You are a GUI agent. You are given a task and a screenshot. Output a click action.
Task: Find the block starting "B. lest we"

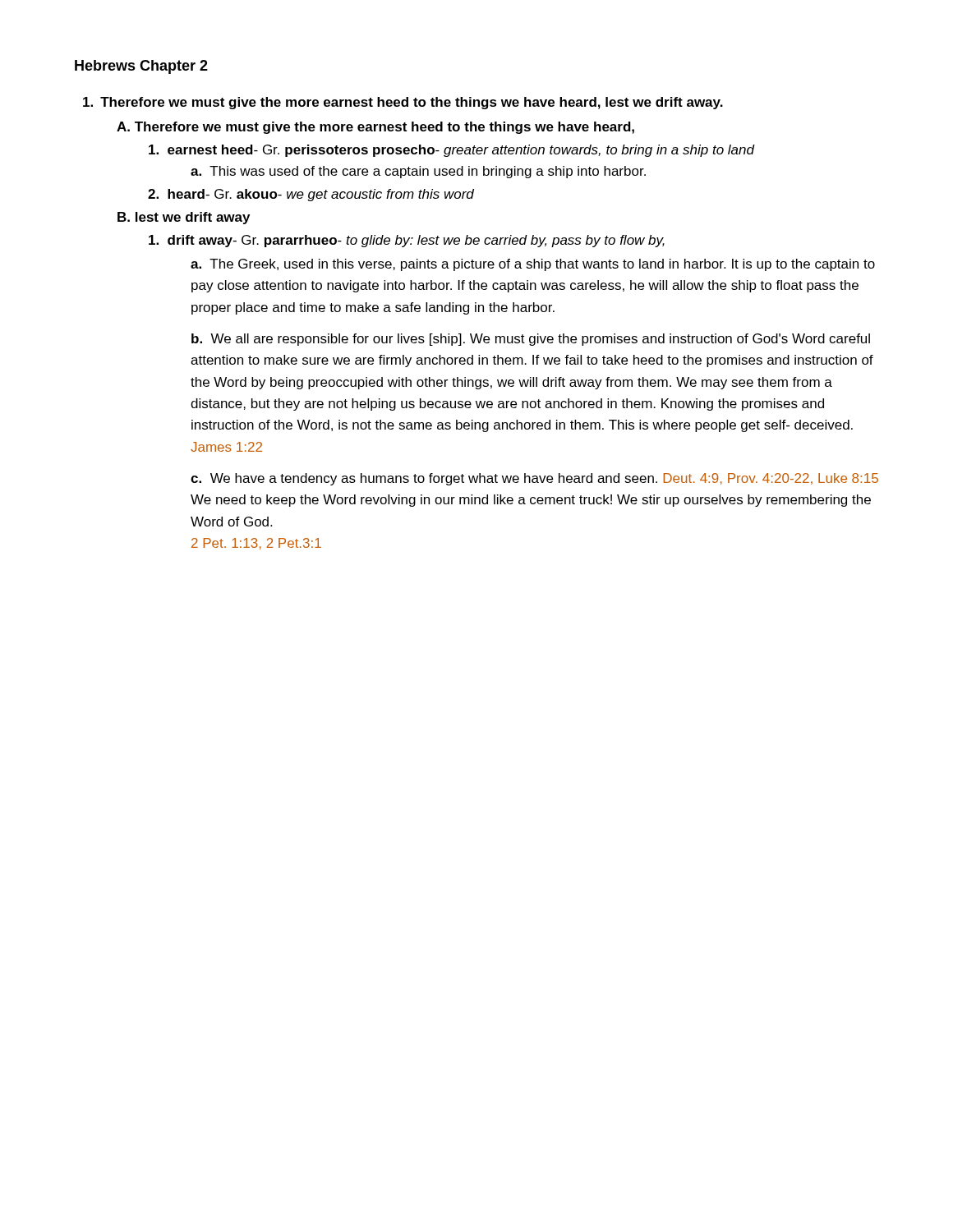183,217
